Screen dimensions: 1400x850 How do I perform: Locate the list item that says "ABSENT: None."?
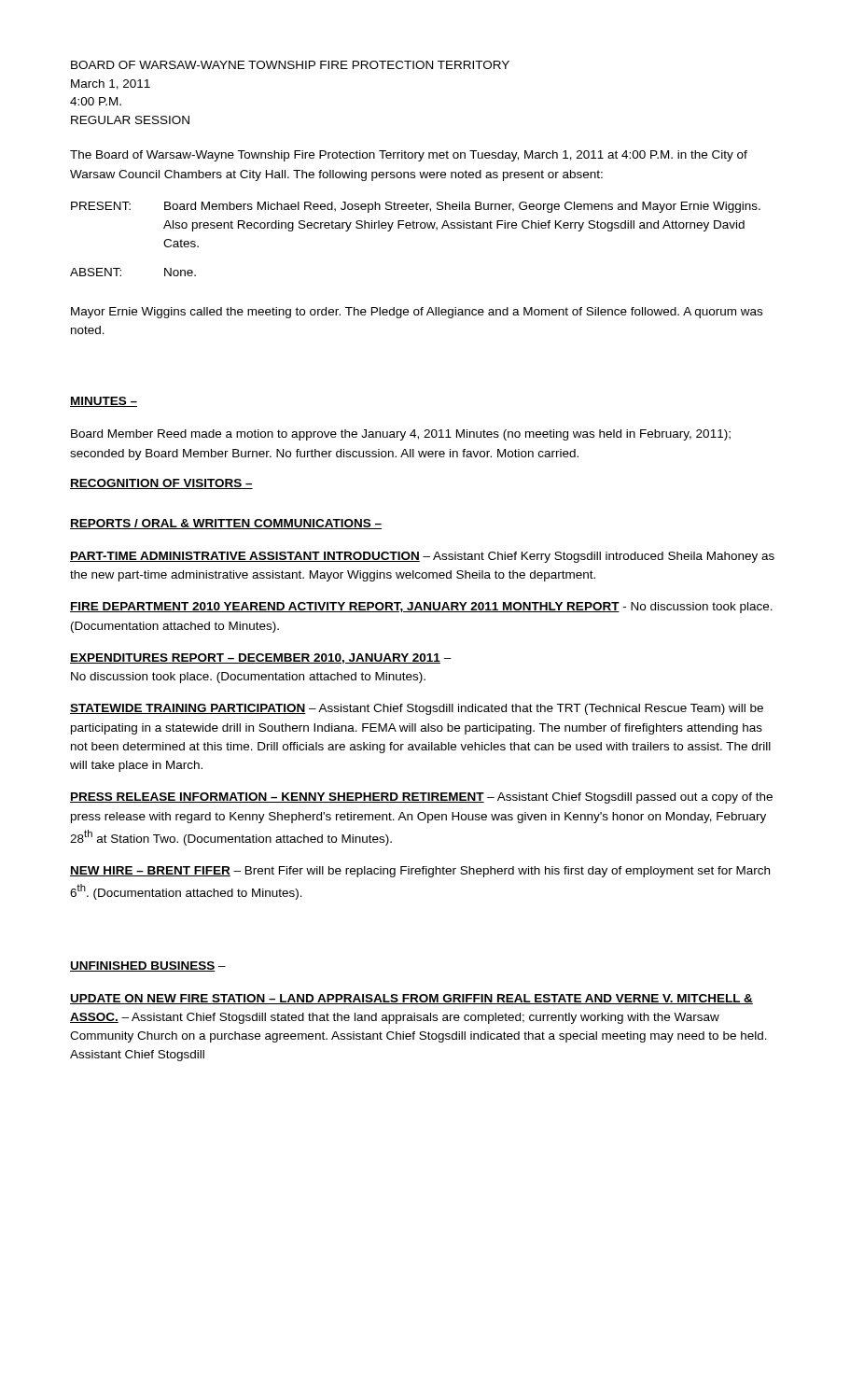click(x=91, y=272)
